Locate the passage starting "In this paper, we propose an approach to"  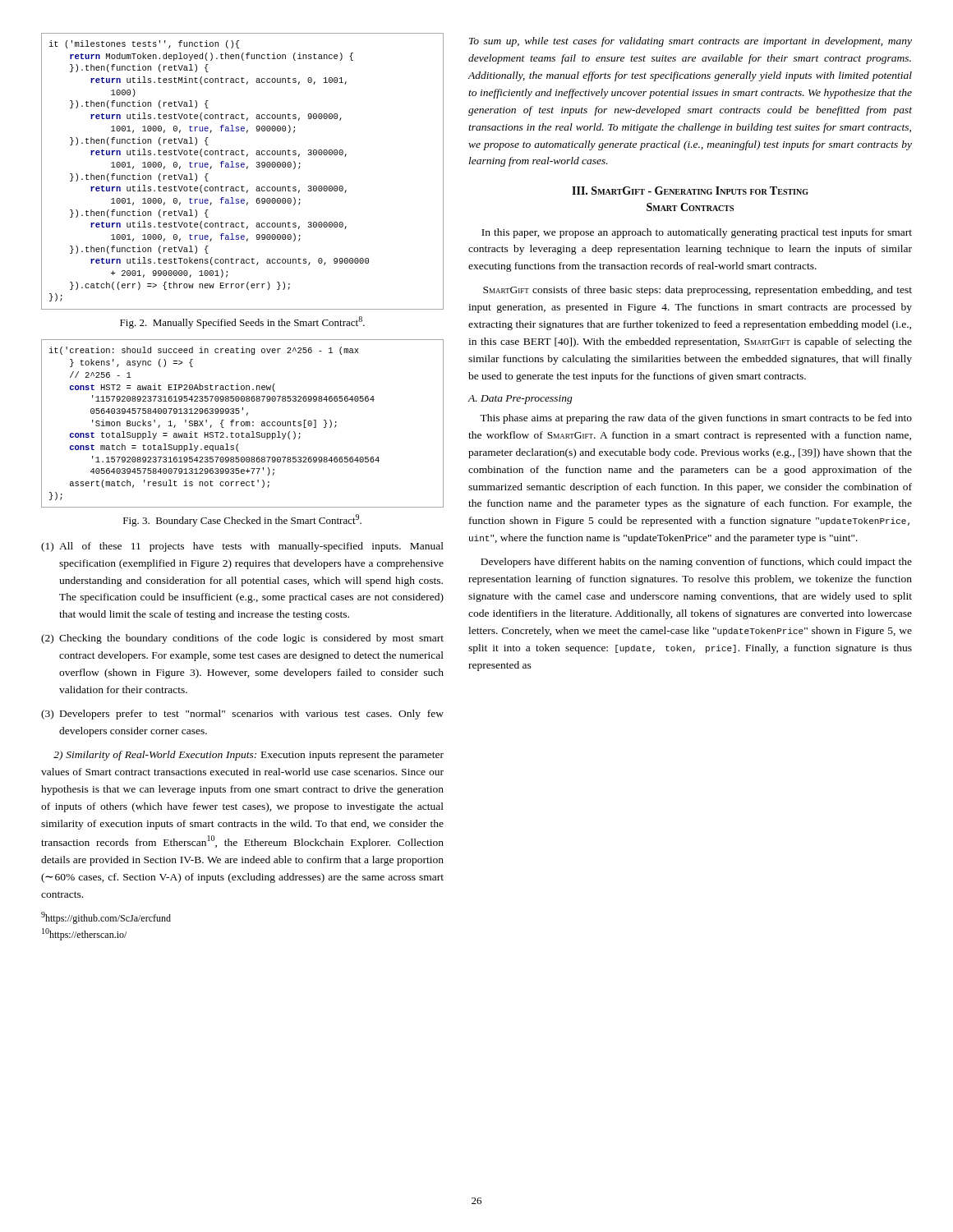[690, 249]
